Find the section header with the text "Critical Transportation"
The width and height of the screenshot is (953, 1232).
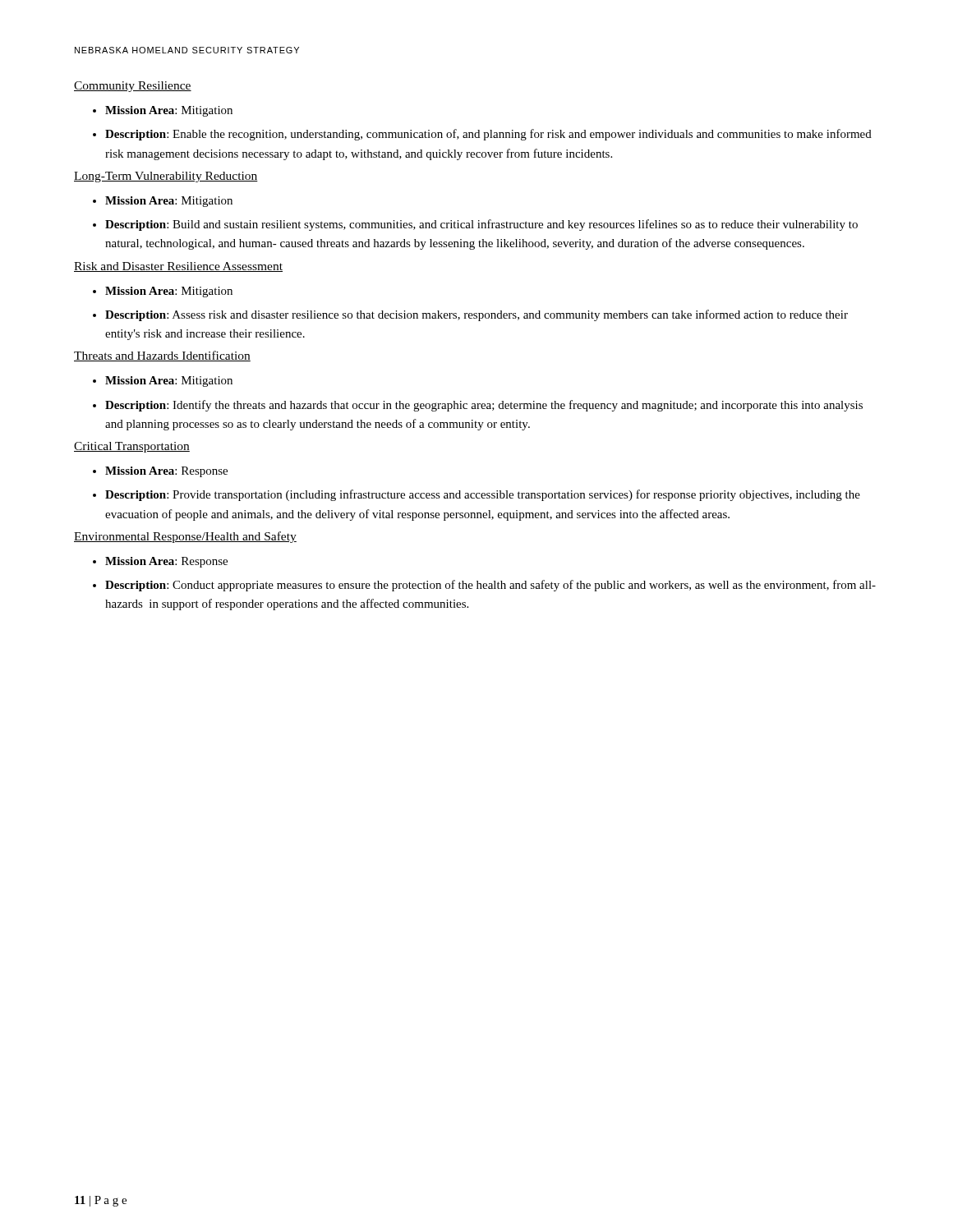pyautogui.click(x=132, y=446)
